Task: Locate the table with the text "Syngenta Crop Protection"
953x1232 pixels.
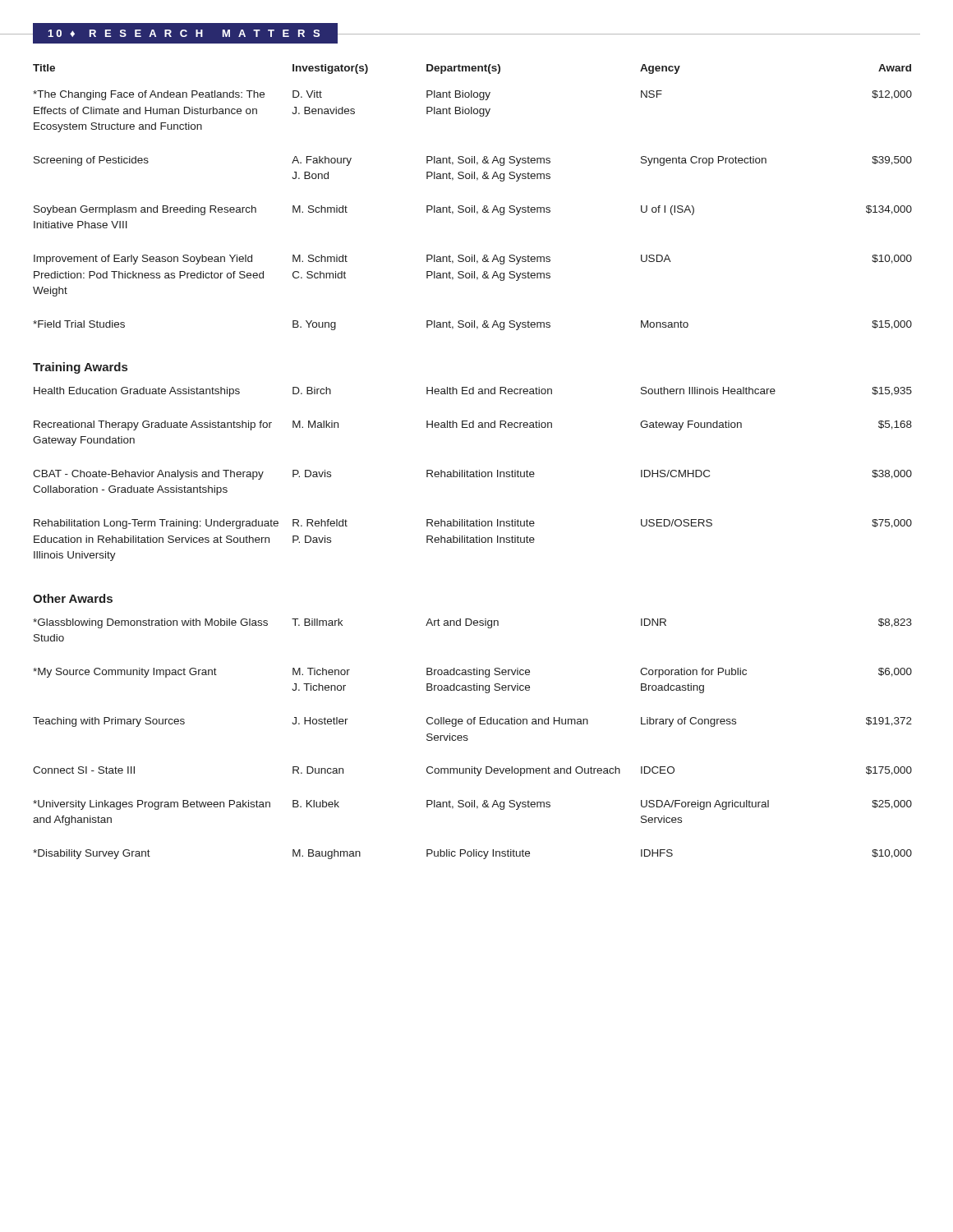Action: 476,203
